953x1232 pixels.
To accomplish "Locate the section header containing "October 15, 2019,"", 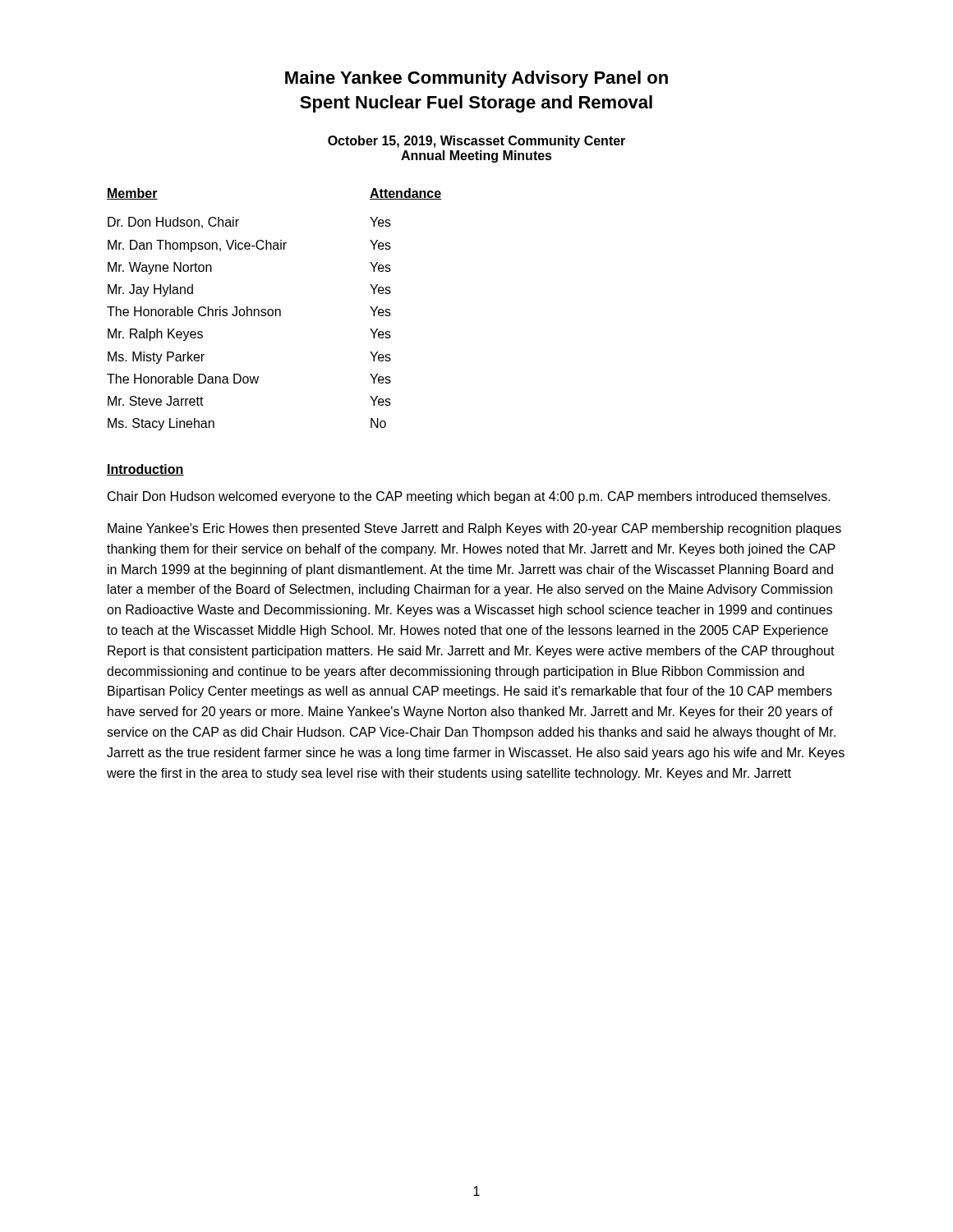I will [476, 149].
